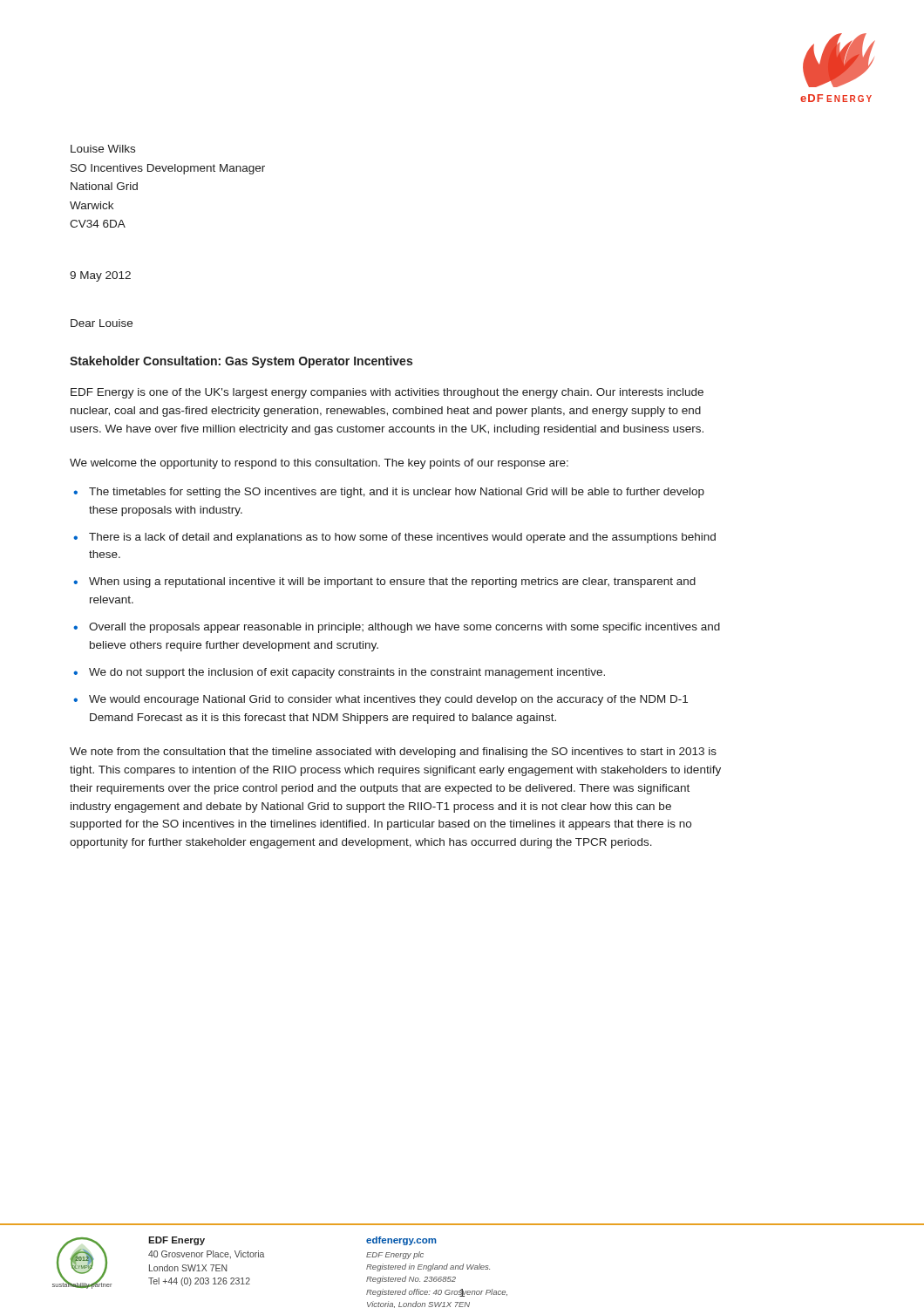Image resolution: width=924 pixels, height=1308 pixels.
Task: Find "Stakeholder Consultation: Gas System Operator Incentives" on this page
Action: tap(241, 361)
